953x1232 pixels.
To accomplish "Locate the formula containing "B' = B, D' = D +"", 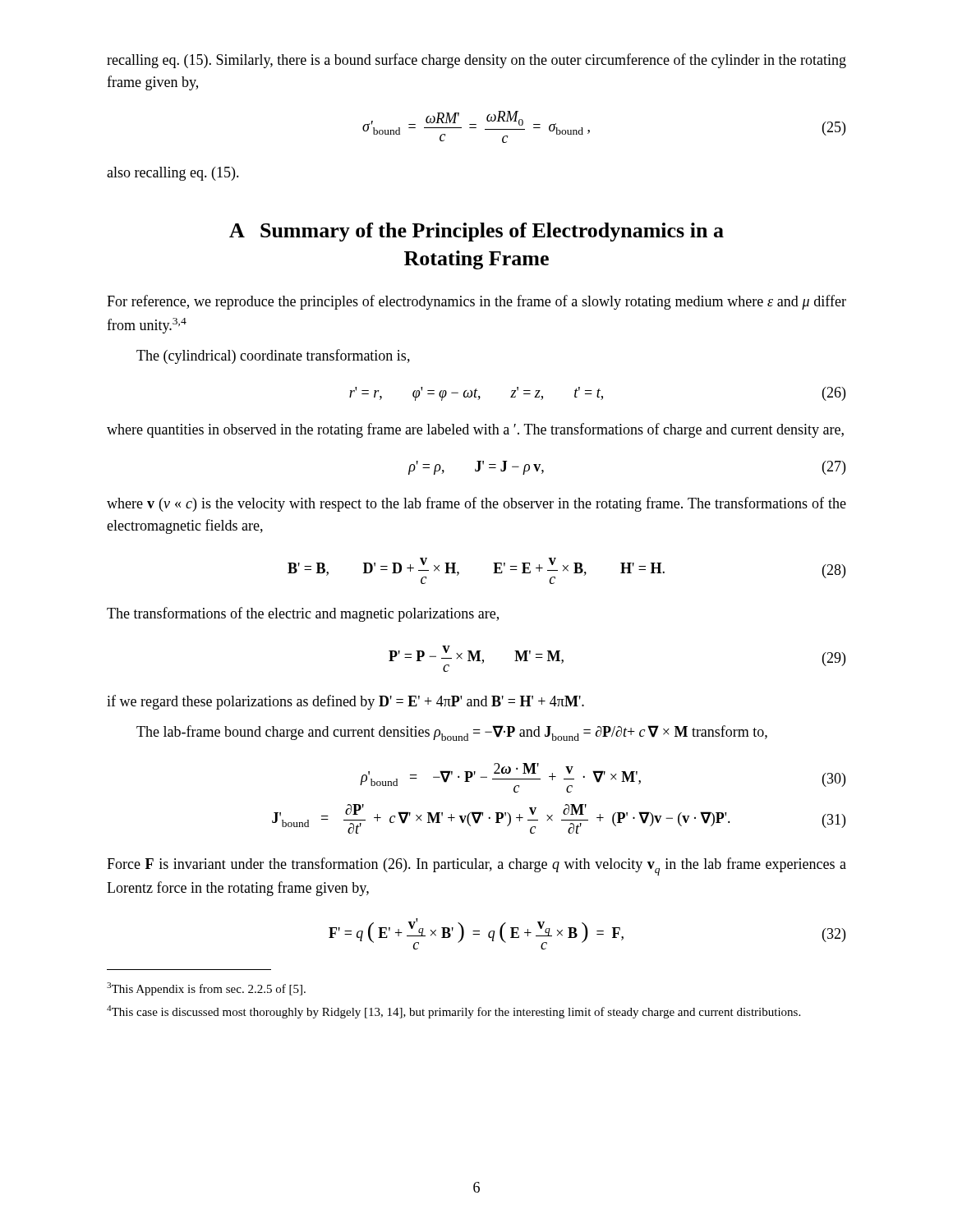I will 566,571.
